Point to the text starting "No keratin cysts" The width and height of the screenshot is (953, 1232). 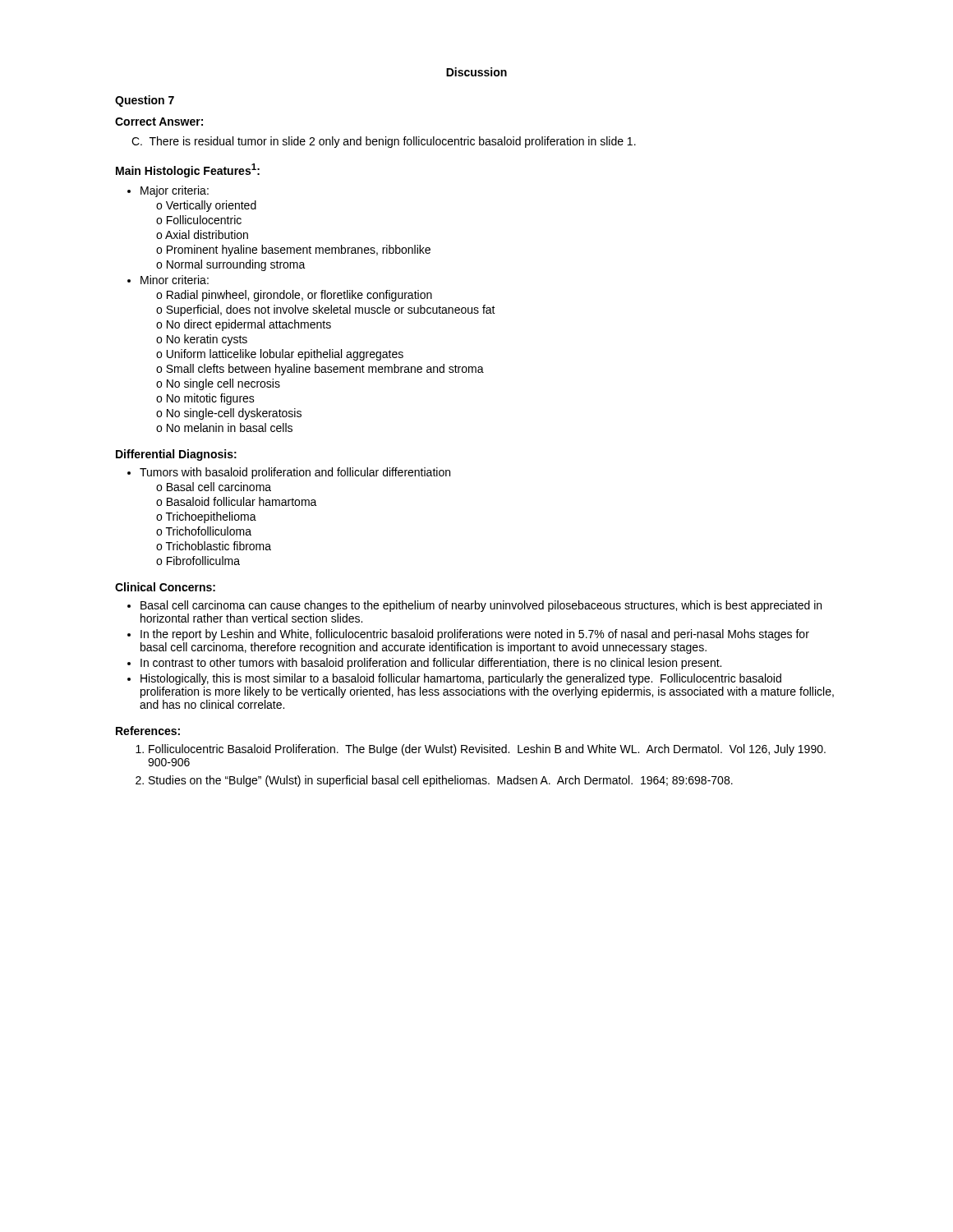pos(202,340)
